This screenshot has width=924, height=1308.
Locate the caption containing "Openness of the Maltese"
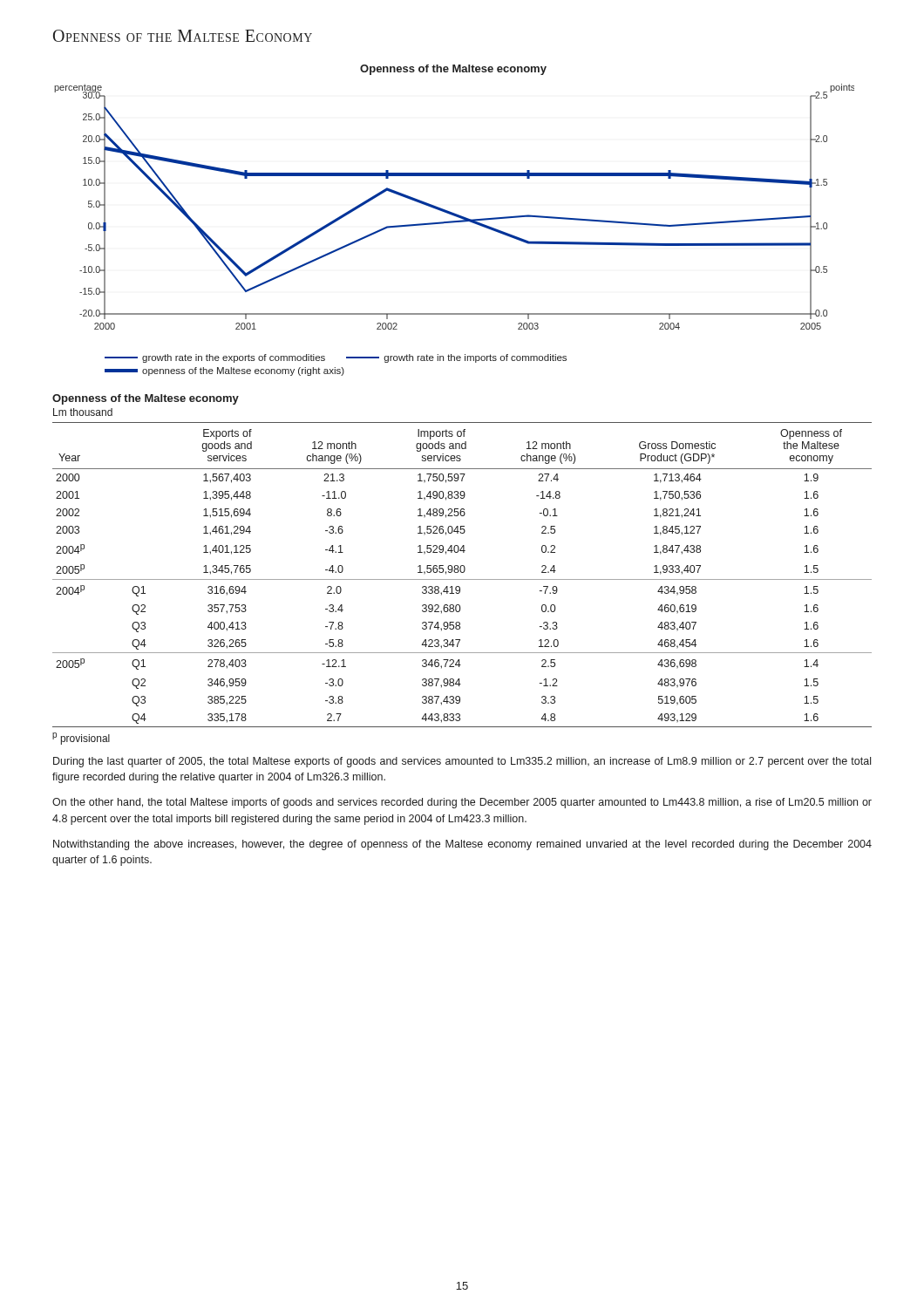pyautogui.click(x=146, y=399)
